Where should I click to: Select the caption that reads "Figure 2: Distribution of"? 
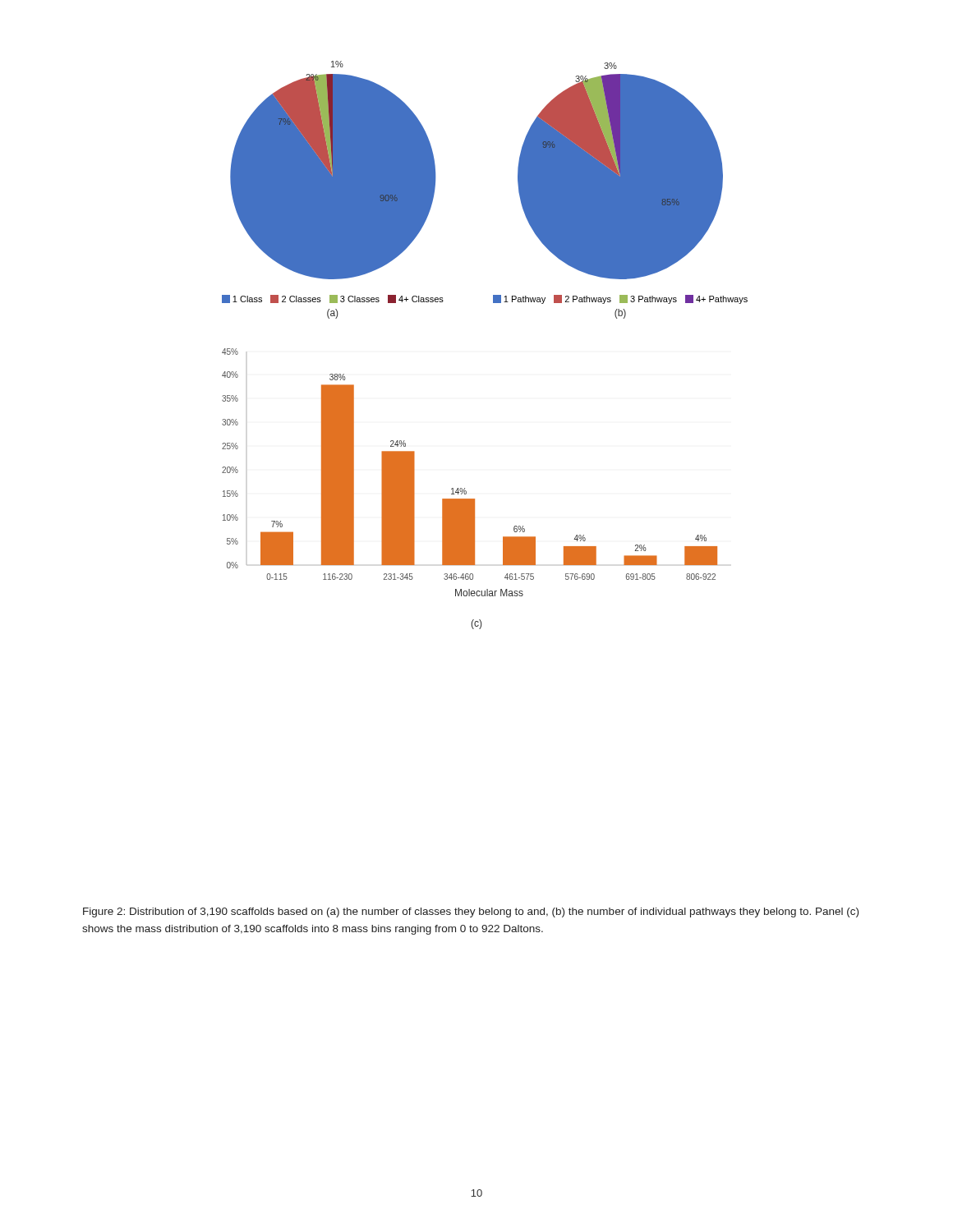pyautogui.click(x=471, y=920)
